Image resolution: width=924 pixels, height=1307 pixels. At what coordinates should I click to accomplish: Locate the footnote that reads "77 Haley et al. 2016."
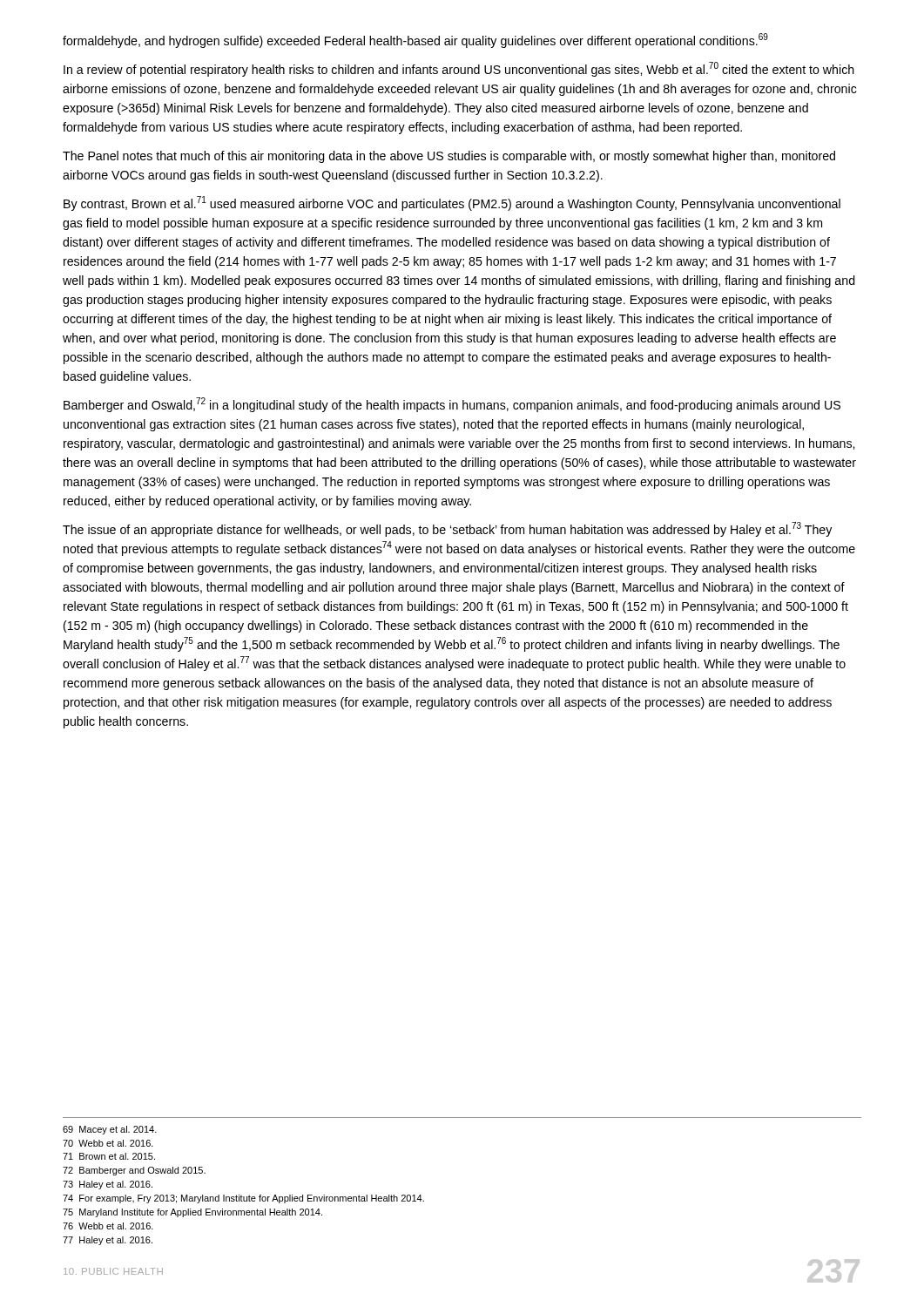pos(108,1241)
